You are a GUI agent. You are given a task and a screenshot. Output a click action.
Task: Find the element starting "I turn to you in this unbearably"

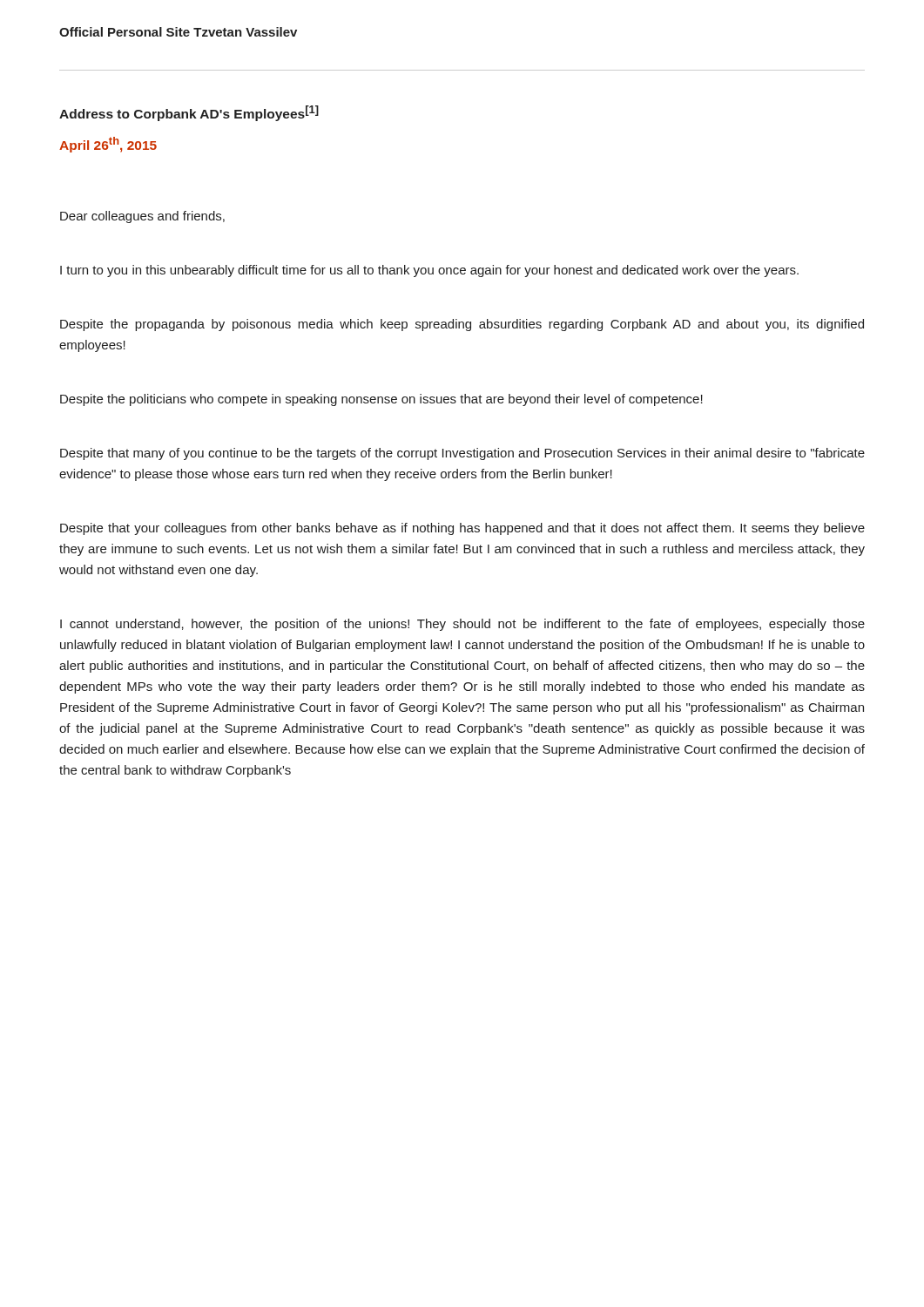click(429, 270)
